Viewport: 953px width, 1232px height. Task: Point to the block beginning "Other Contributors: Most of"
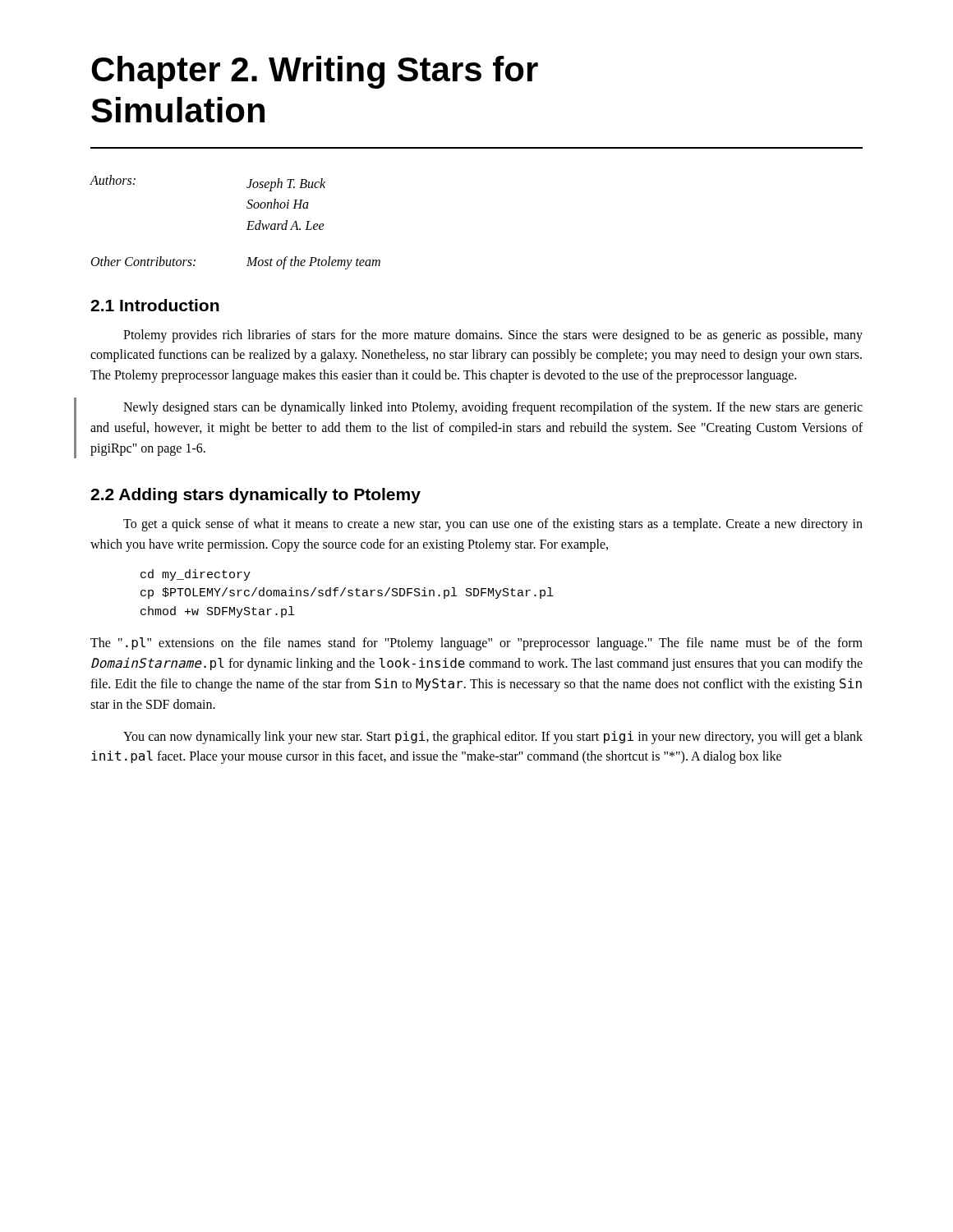pos(236,262)
